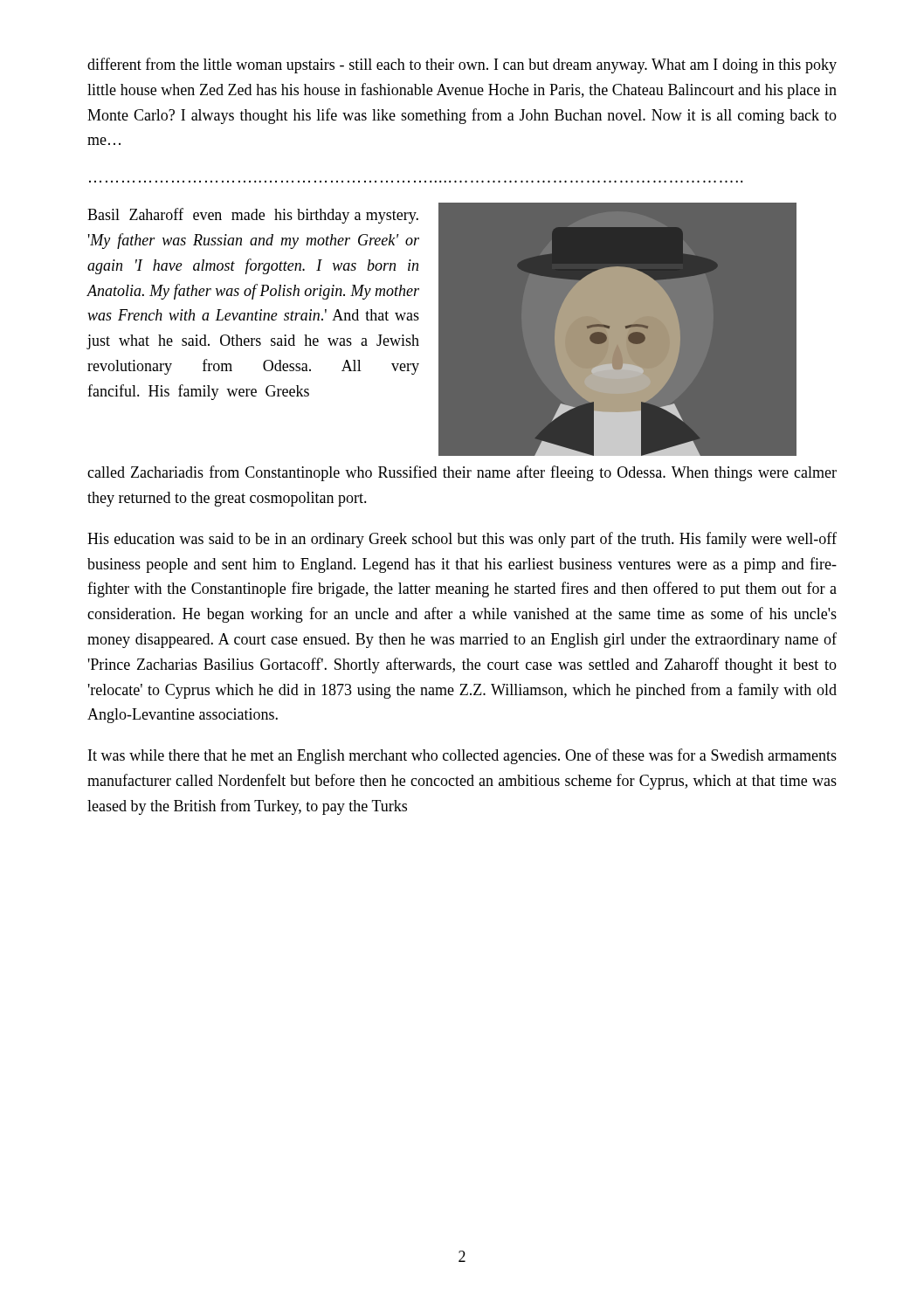This screenshot has height=1310, width=924.
Task: Select the element starting "different from the little woman upstairs -"
Action: 462,102
